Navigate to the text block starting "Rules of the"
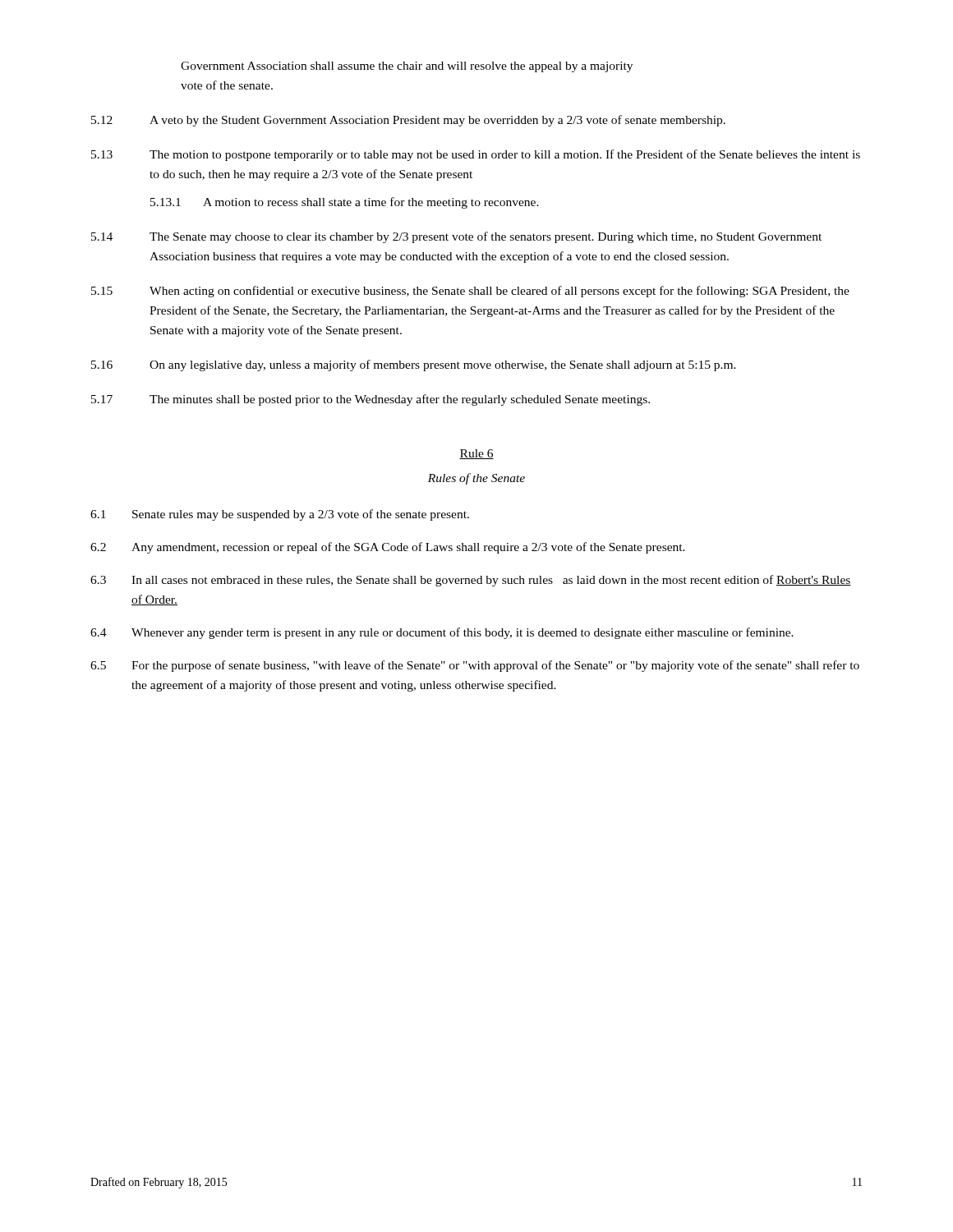This screenshot has width=953, height=1232. (476, 478)
